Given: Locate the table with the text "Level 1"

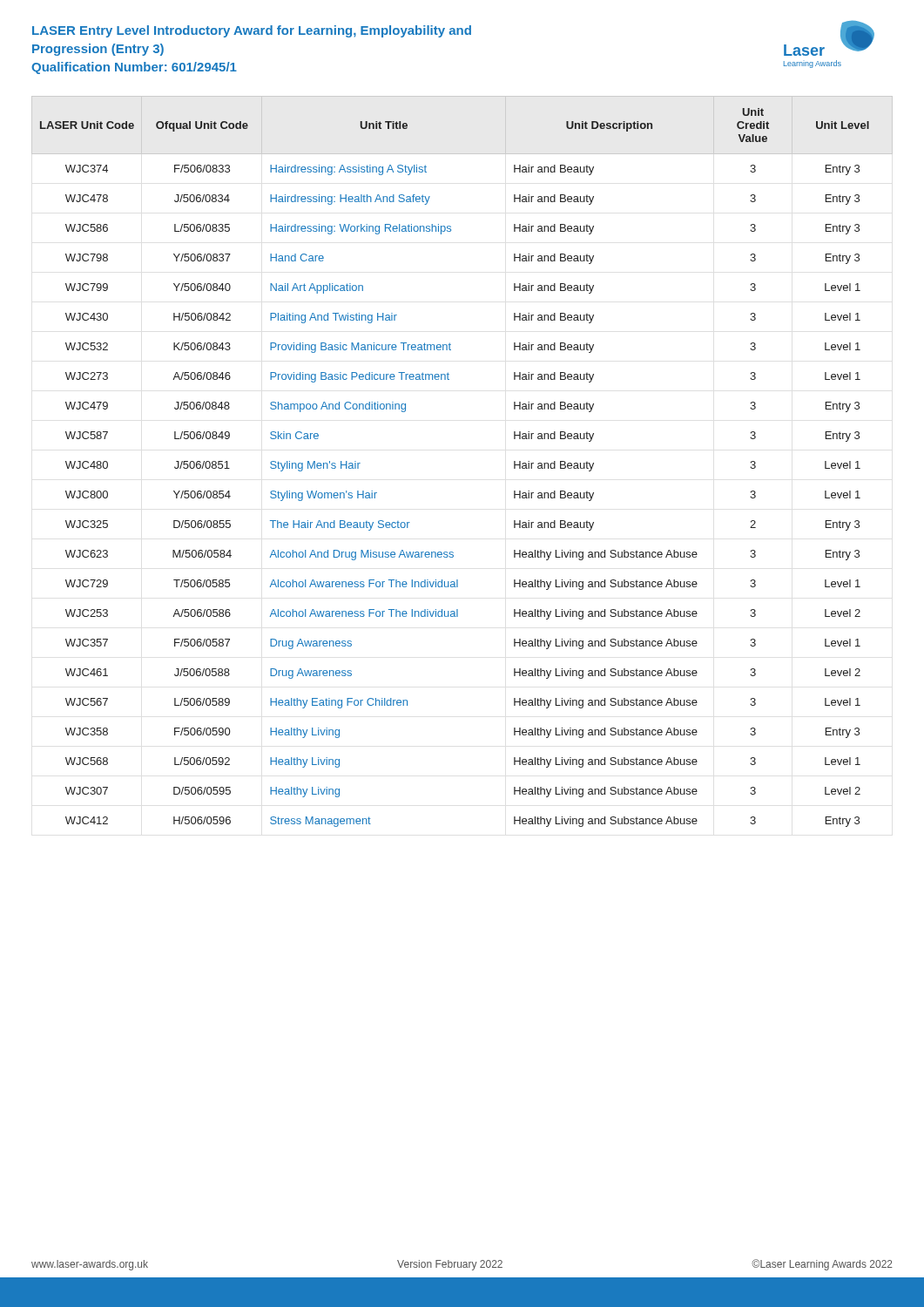Looking at the screenshot, I should [x=462, y=466].
